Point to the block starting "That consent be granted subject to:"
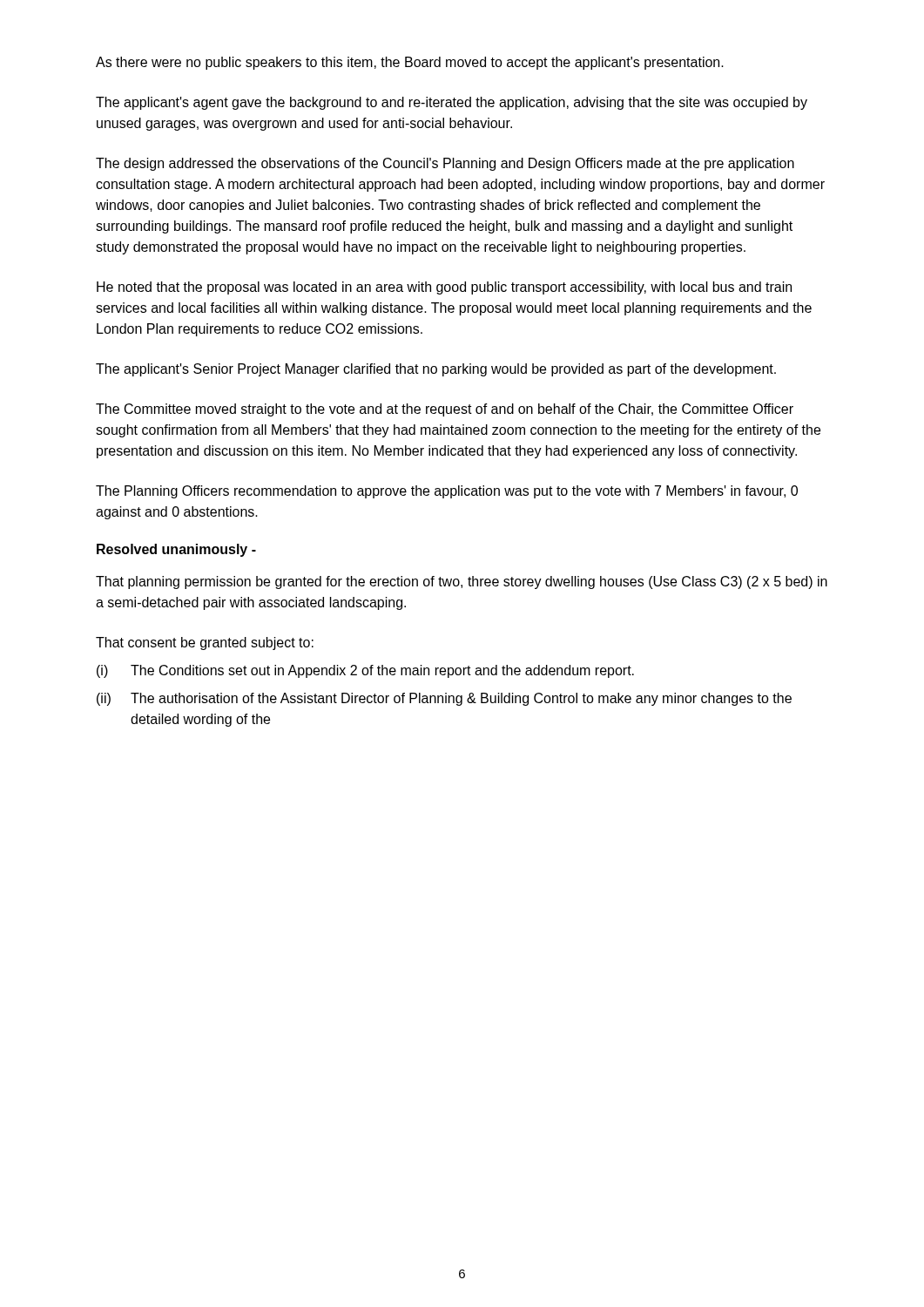The image size is (924, 1307). pos(205,643)
